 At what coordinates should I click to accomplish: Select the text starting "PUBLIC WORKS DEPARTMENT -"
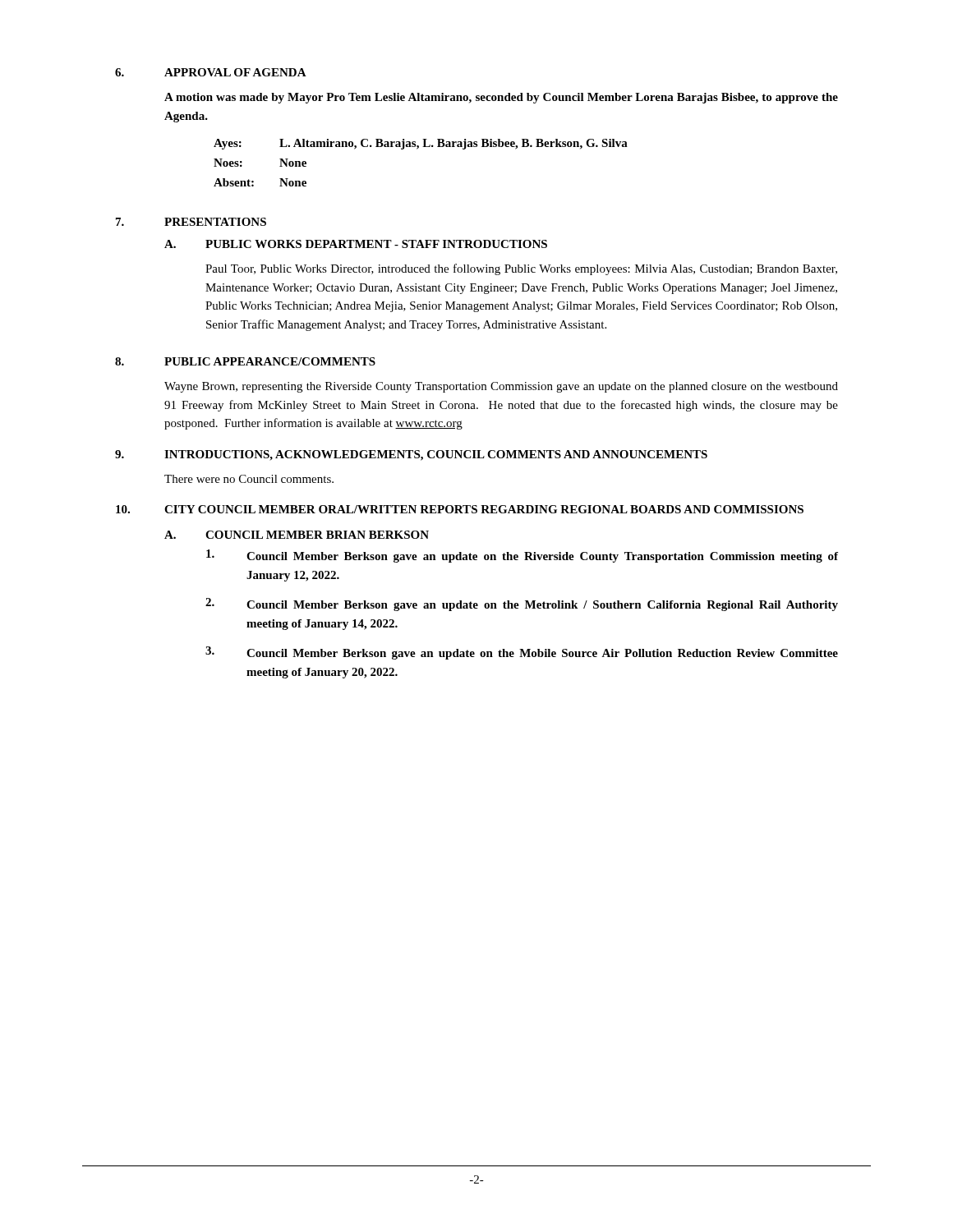coord(377,244)
